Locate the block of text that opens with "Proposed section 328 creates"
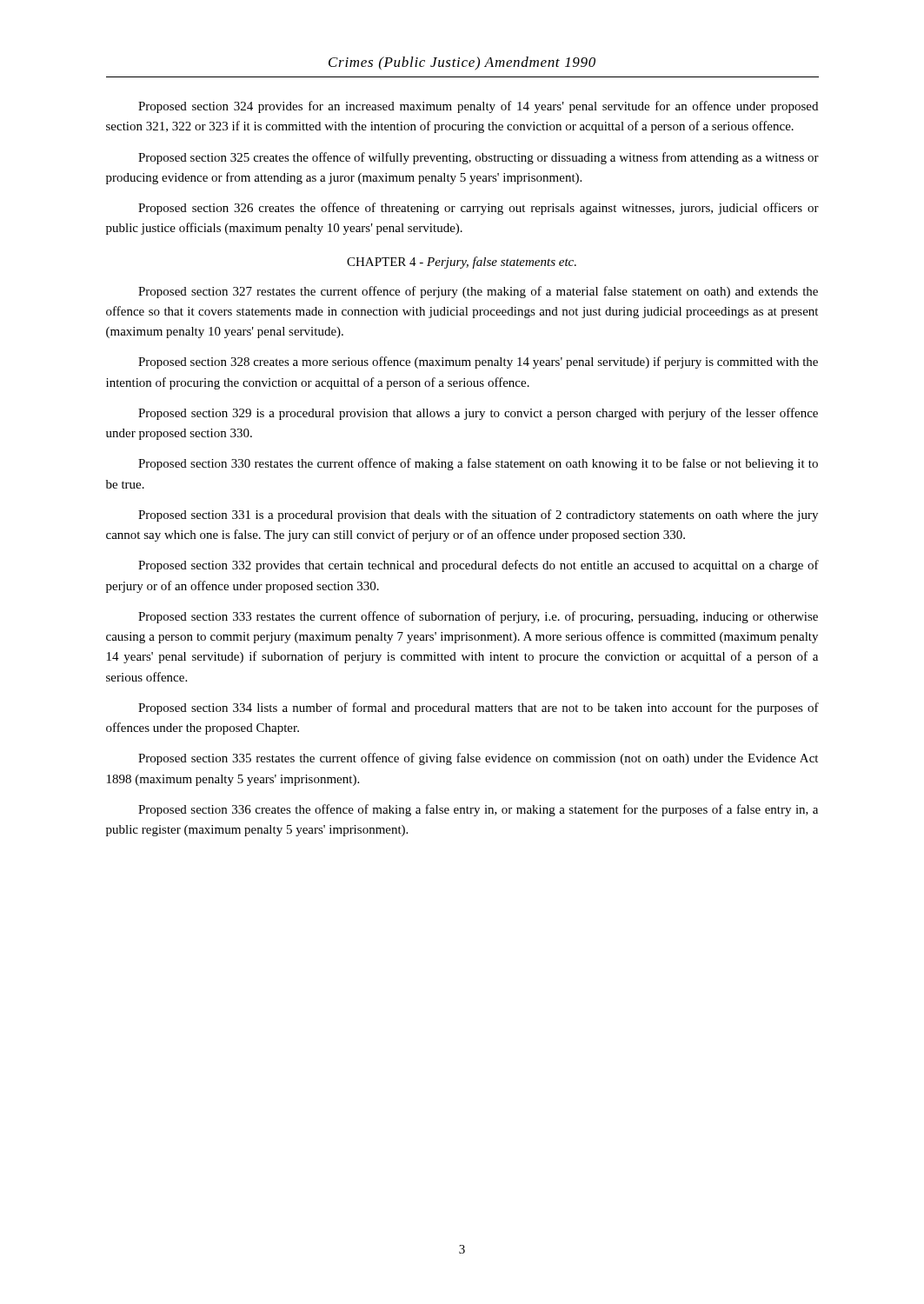924x1304 pixels. click(x=462, y=372)
